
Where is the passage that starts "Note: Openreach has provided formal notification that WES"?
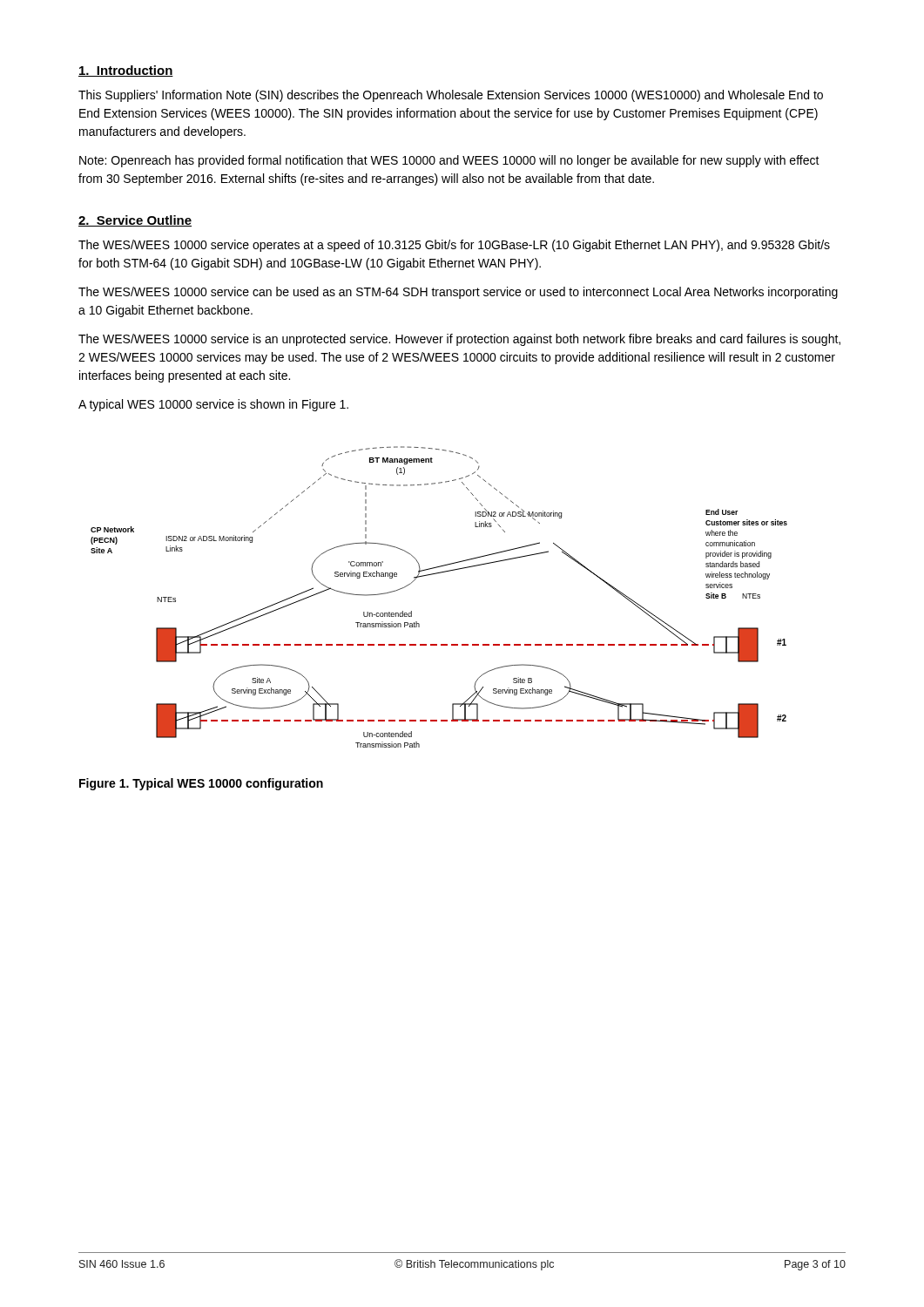click(x=449, y=169)
